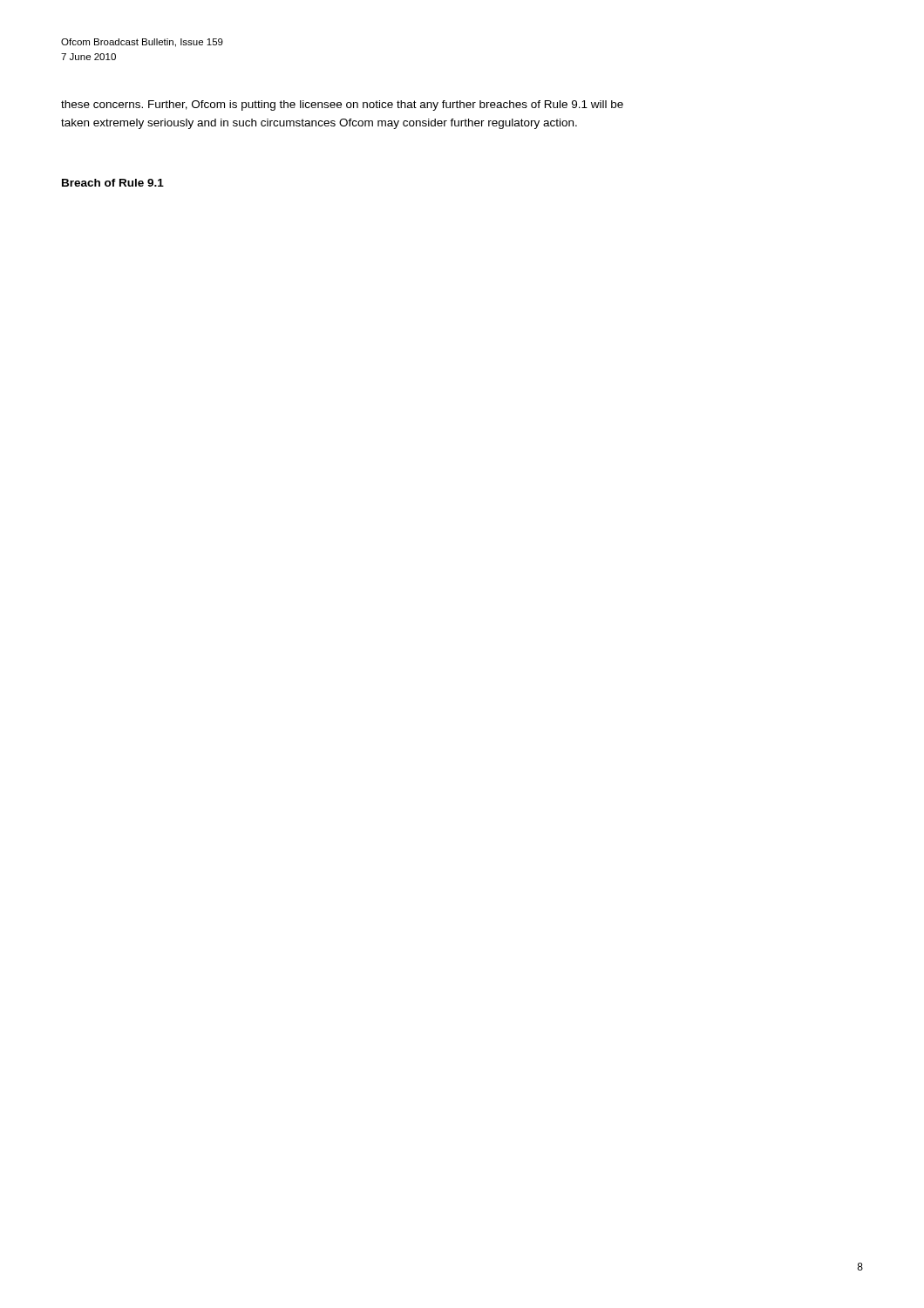
Task: Point to "Breach of Rule 9.1"
Action: click(112, 183)
